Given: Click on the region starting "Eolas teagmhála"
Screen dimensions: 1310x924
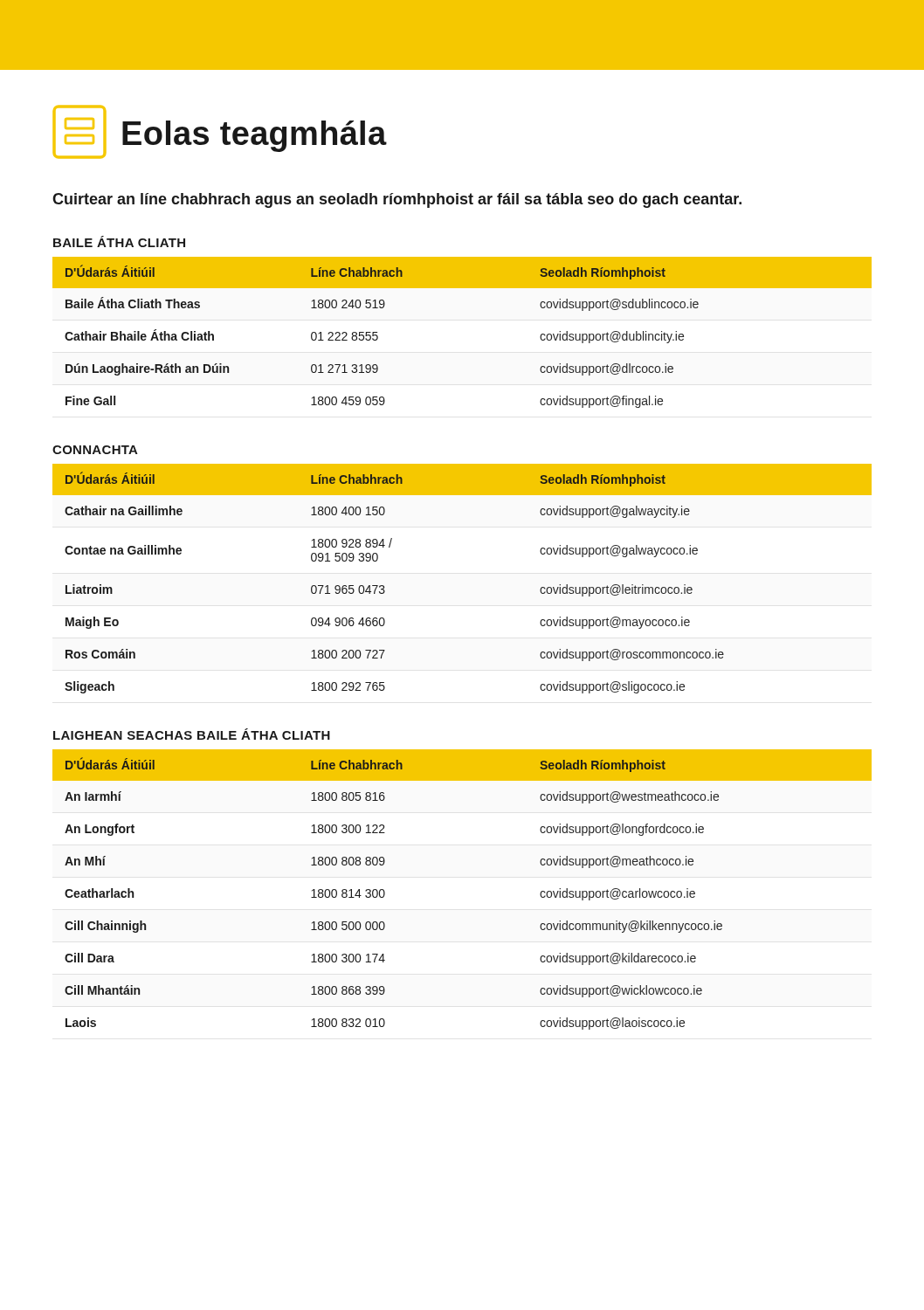Looking at the screenshot, I should 253,133.
